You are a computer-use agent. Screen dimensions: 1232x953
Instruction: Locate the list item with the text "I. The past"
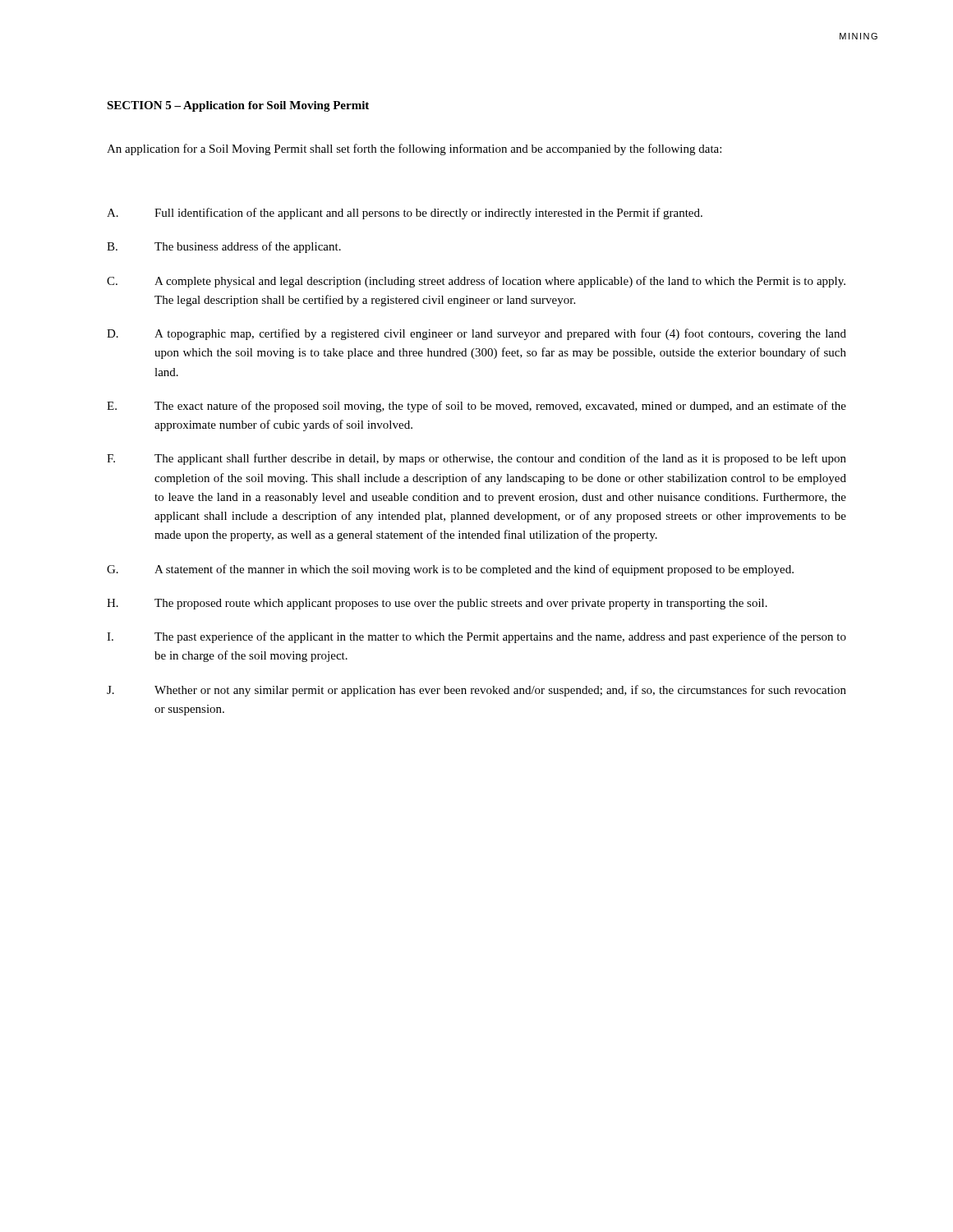click(x=476, y=647)
